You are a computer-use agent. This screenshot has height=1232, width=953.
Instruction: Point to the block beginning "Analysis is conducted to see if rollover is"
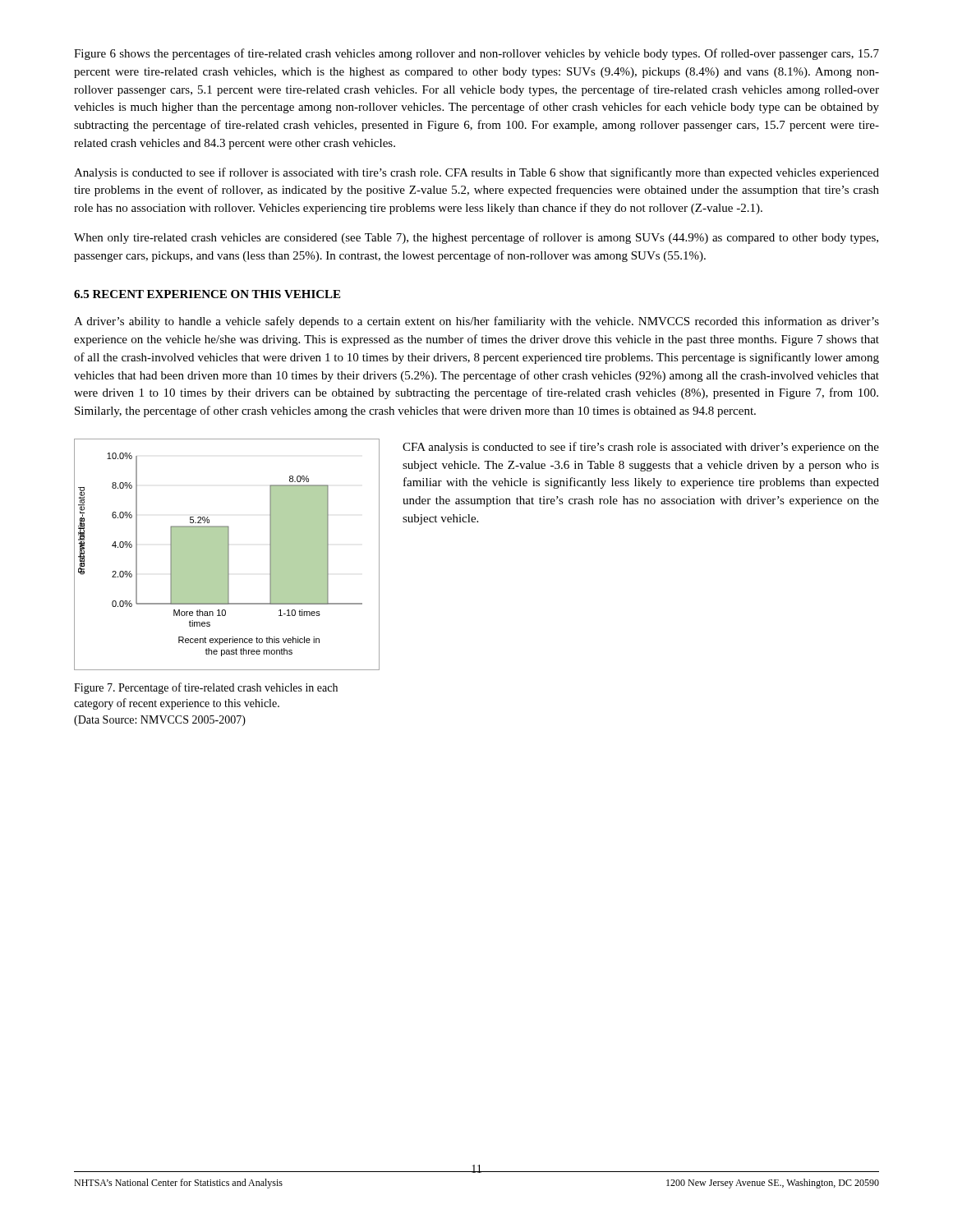pos(476,191)
